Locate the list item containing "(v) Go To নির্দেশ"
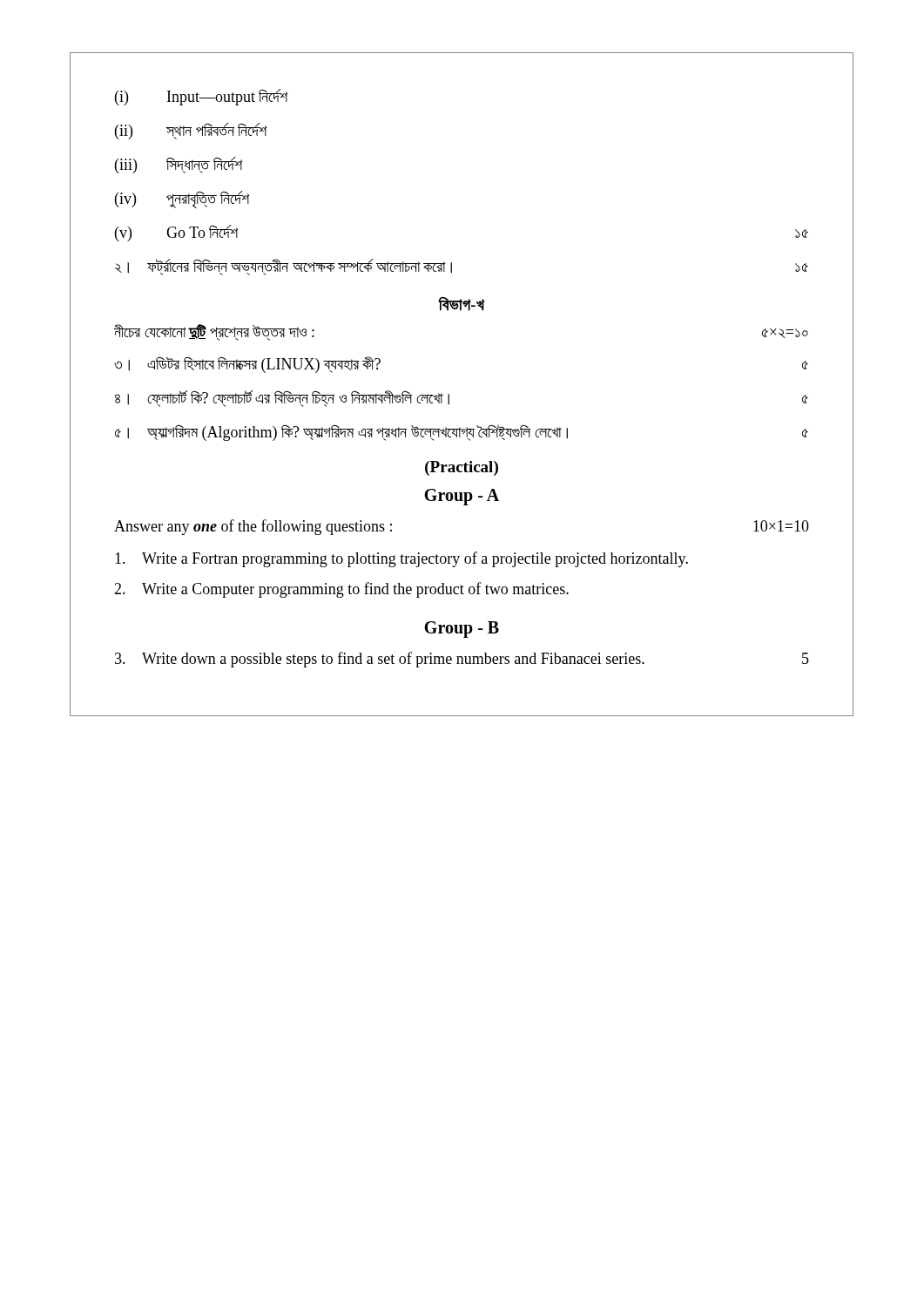 (198, 234)
